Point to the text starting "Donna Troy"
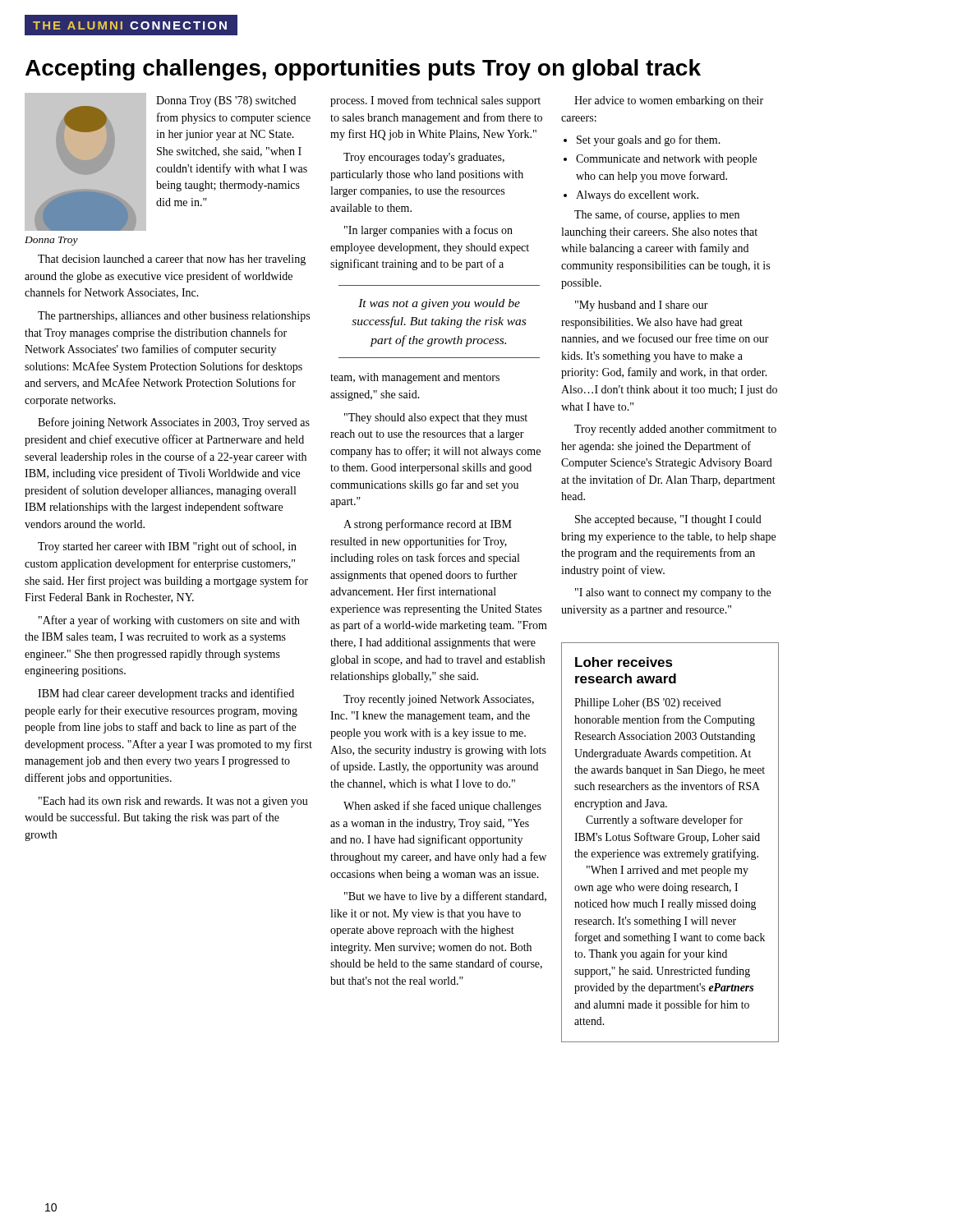This screenshot has height=1232, width=953. (51, 240)
